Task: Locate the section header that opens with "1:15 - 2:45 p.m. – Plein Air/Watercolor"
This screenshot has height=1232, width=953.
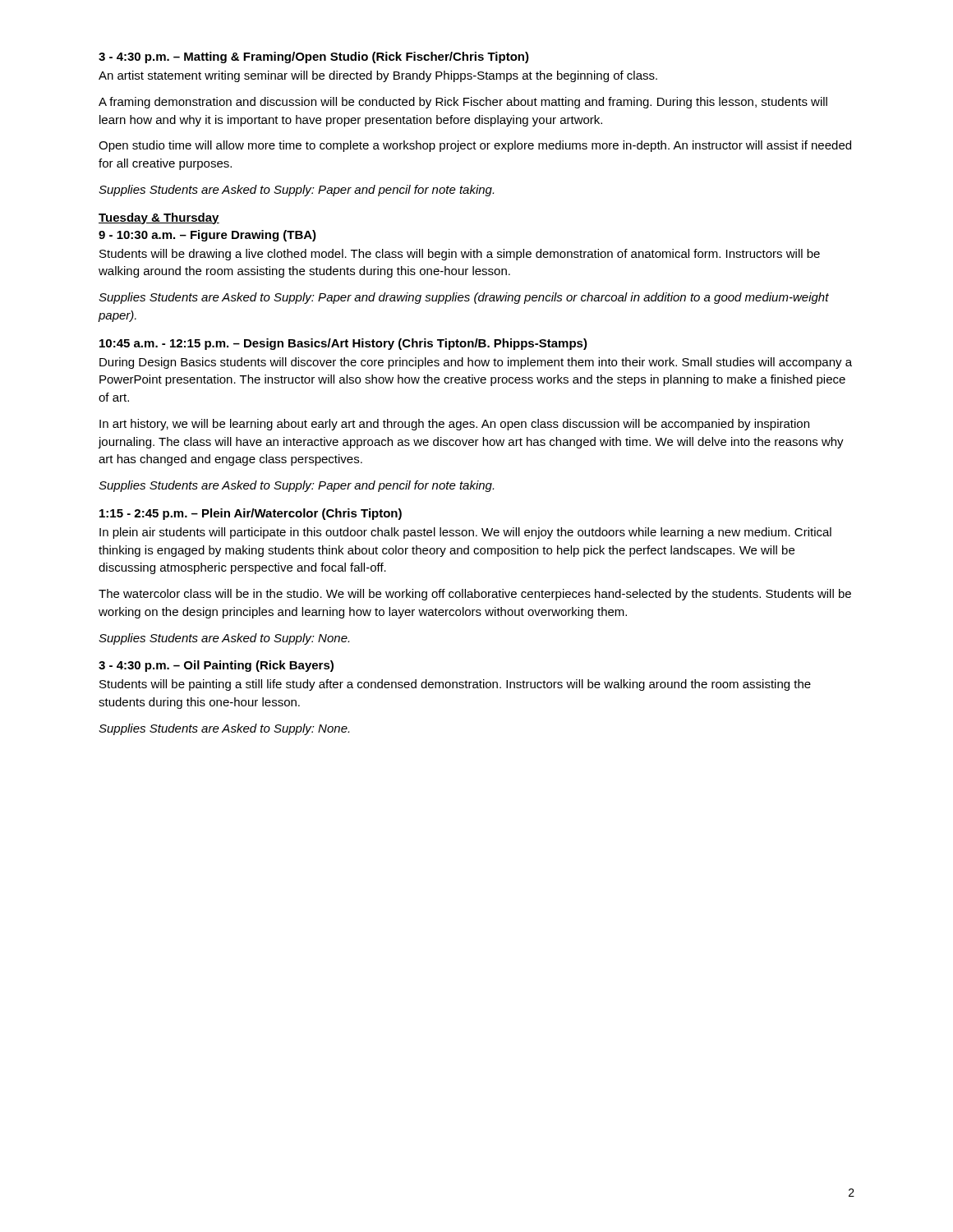Action: (250, 513)
